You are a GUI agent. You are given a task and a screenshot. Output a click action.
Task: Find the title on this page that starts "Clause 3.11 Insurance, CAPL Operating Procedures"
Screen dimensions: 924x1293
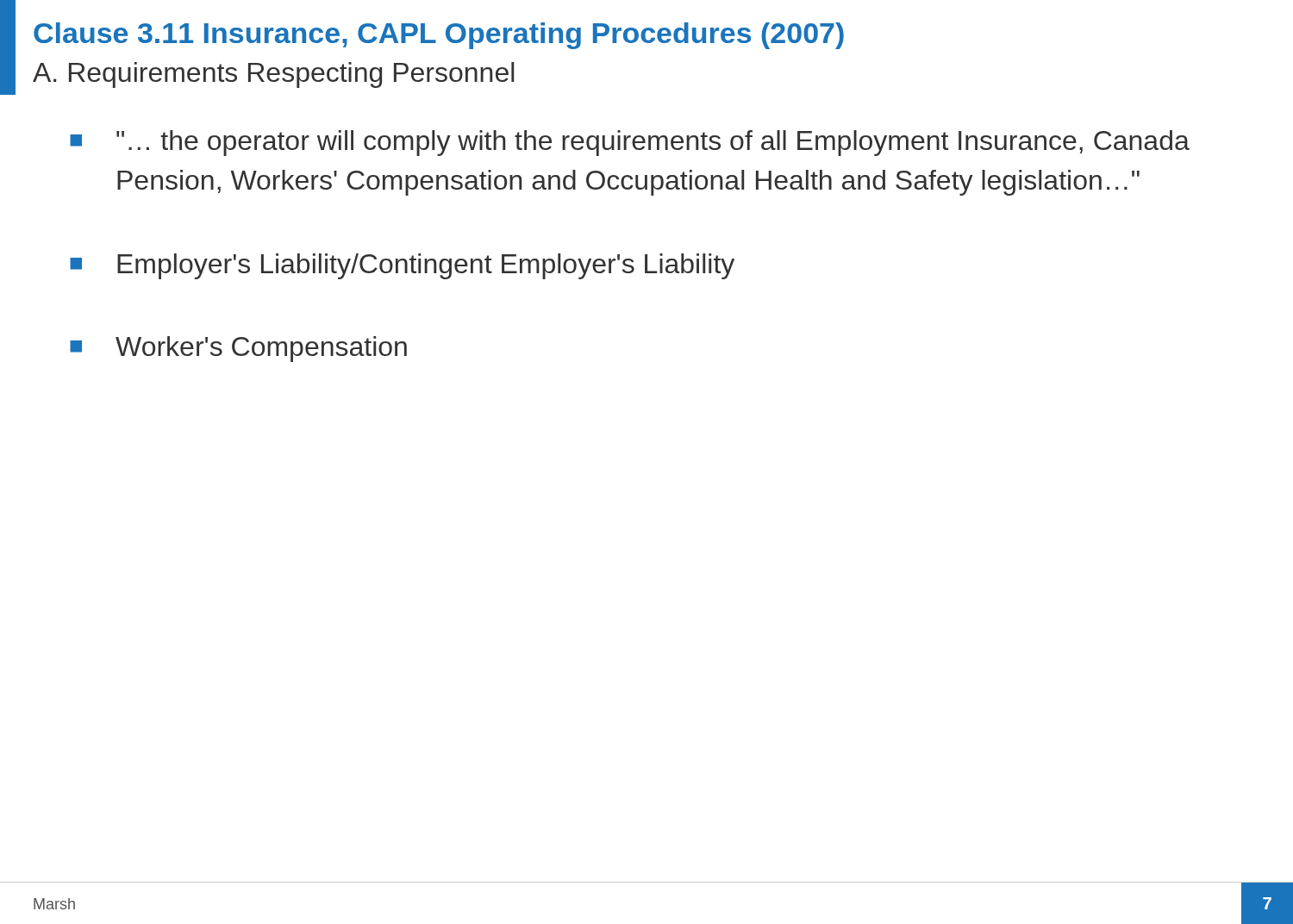point(645,33)
